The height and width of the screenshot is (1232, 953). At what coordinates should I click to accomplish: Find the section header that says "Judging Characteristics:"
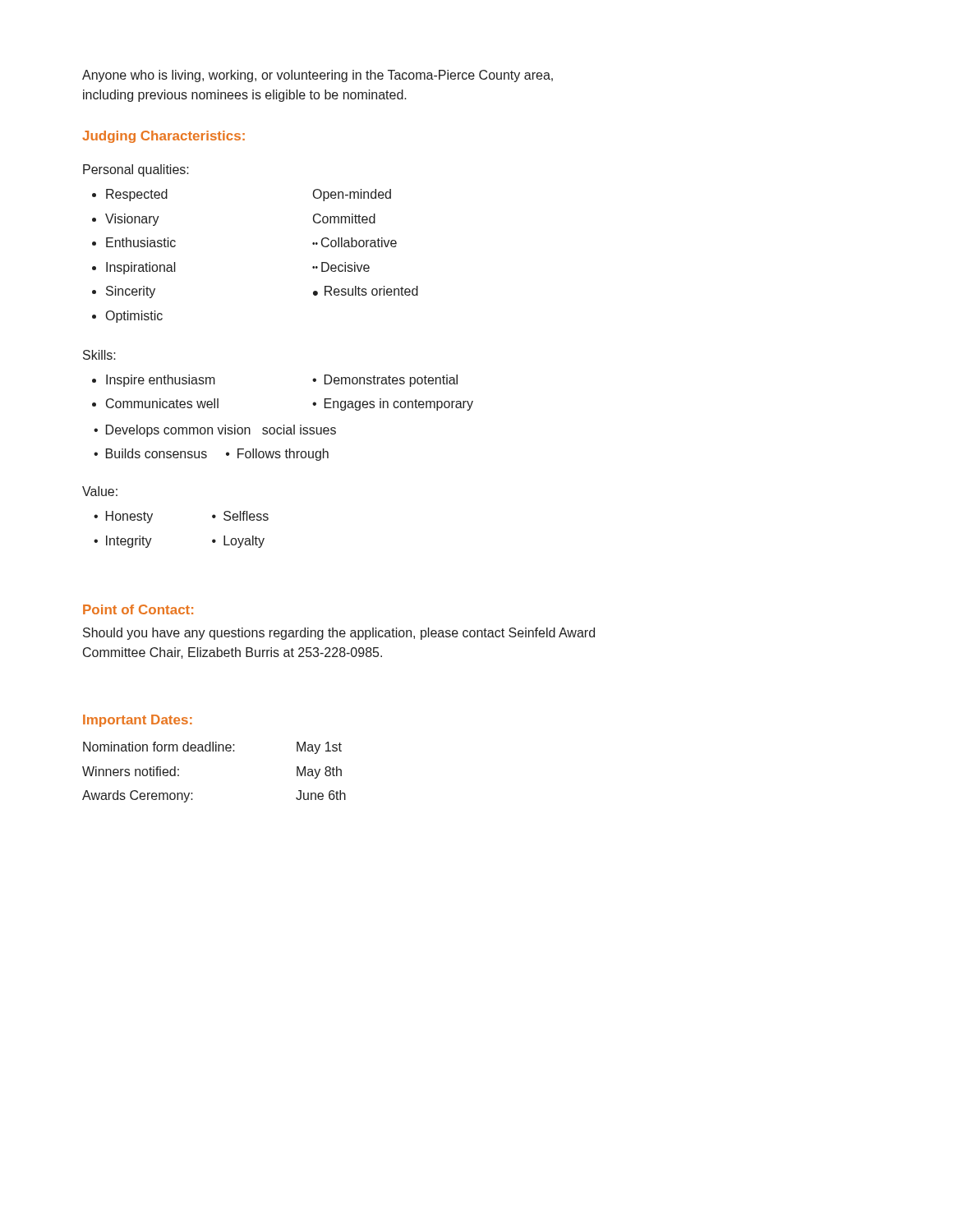(x=164, y=136)
